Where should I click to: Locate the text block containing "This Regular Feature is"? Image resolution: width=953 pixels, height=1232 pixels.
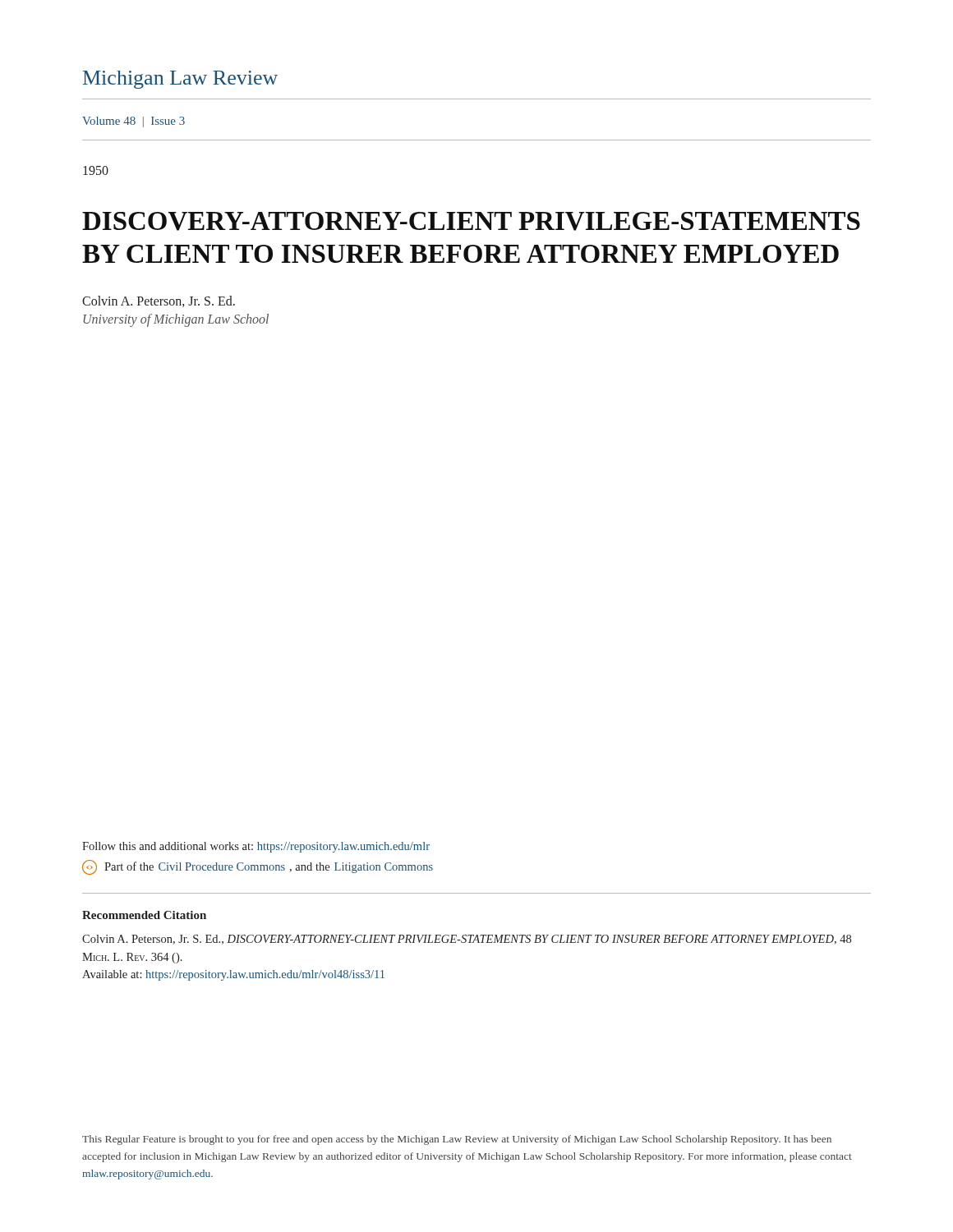tap(476, 1157)
